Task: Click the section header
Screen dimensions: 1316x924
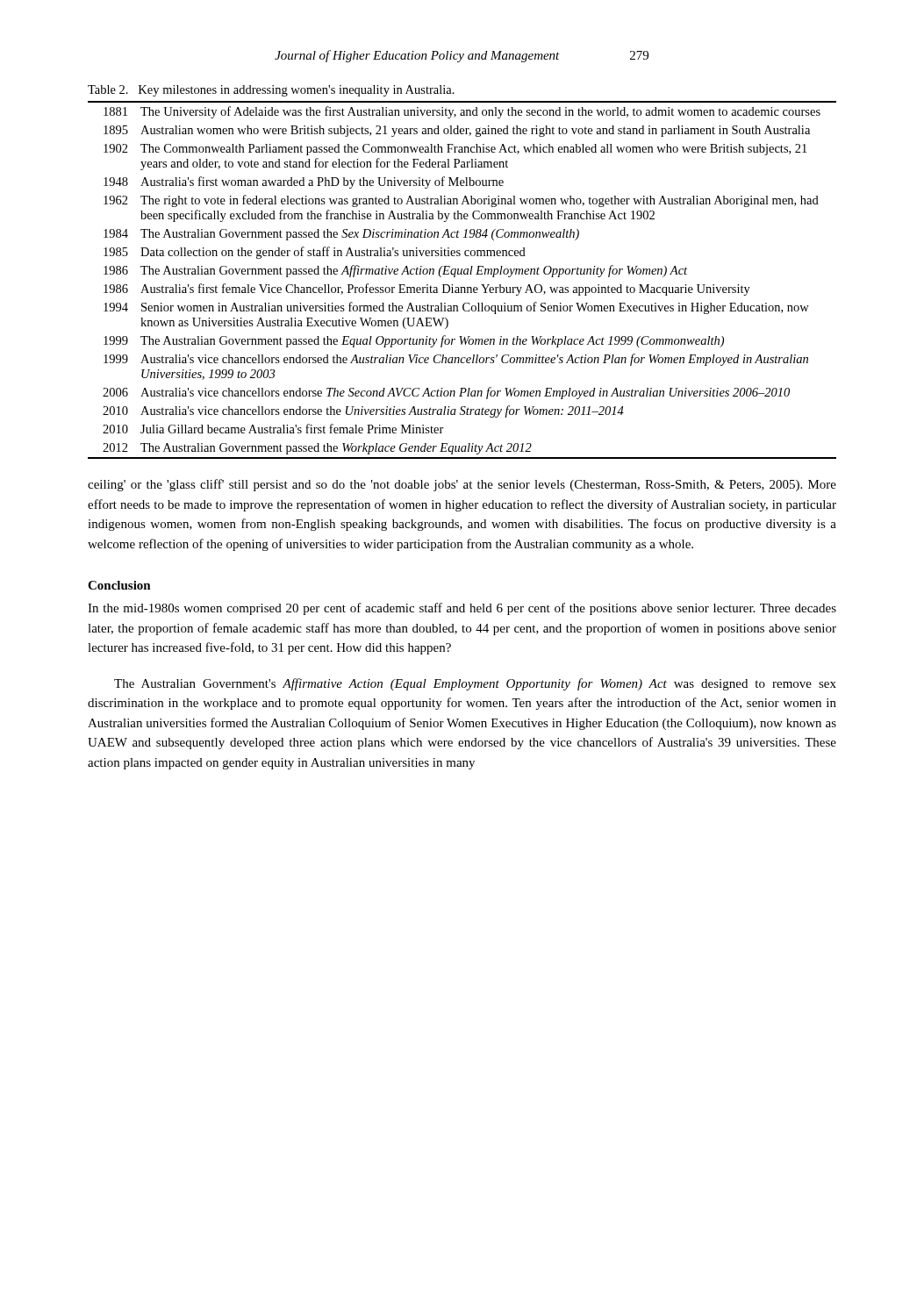Action: (x=119, y=585)
